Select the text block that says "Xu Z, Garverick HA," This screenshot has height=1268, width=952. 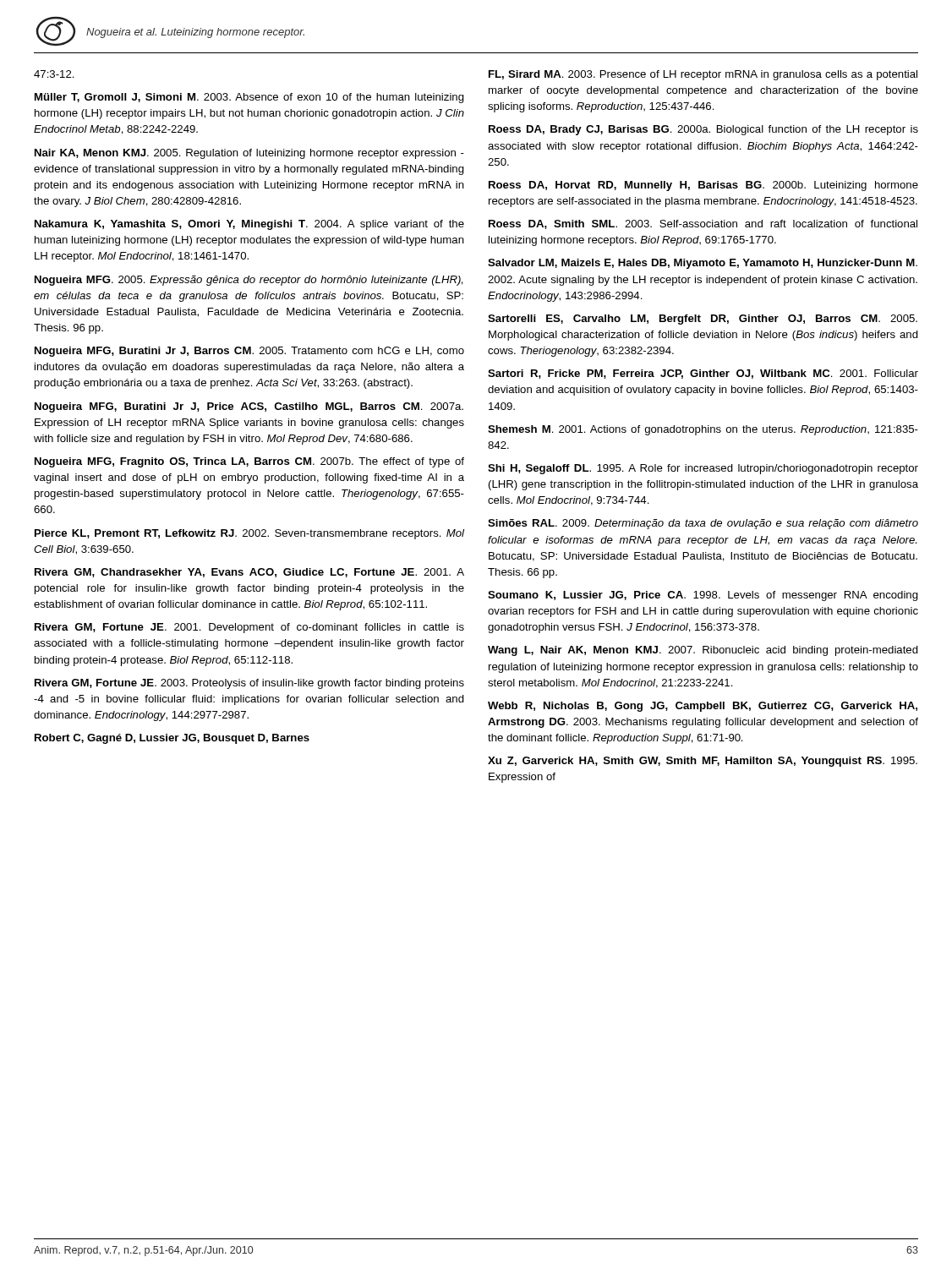click(703, 769)
